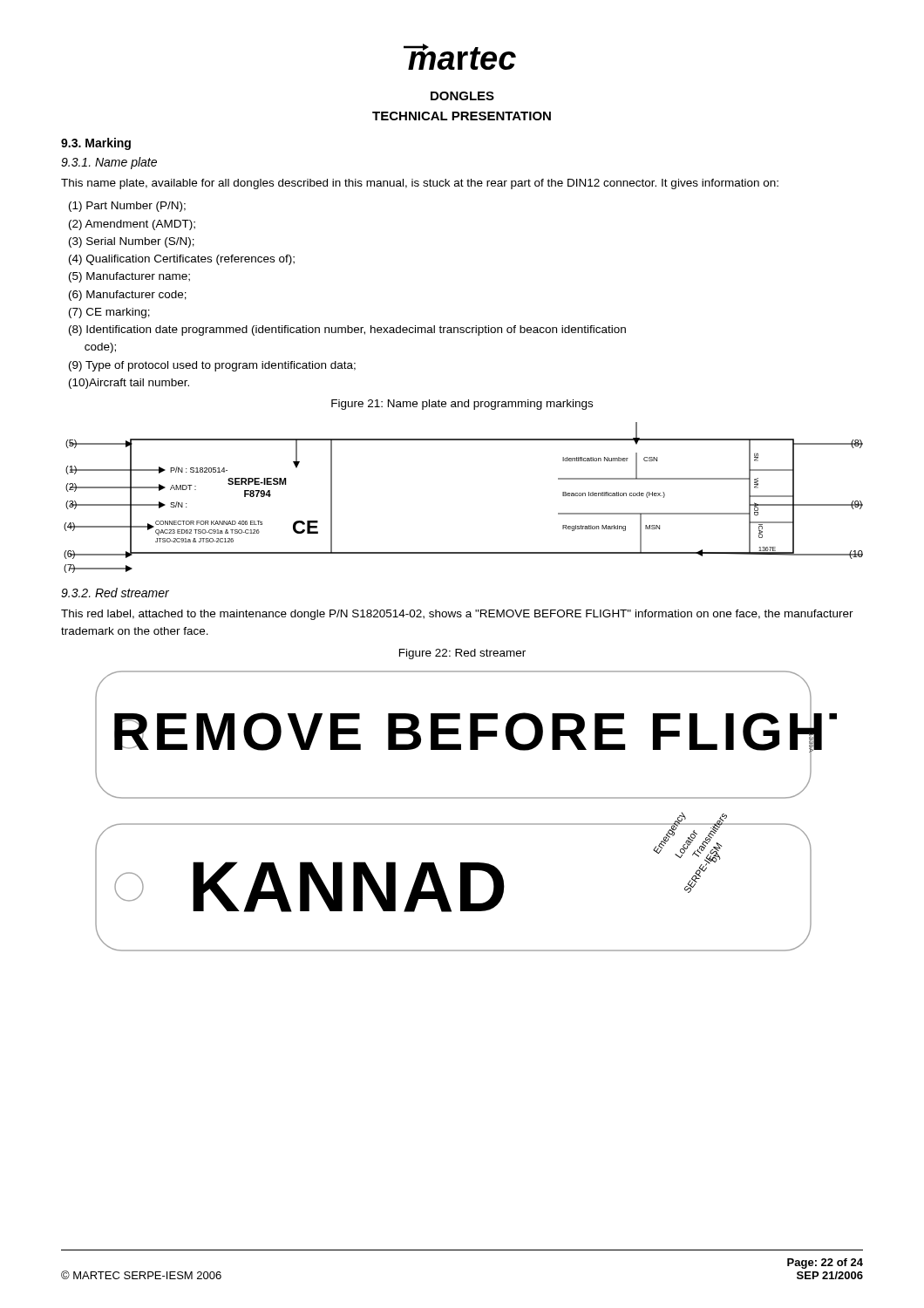Screen dimensions: 1308x924
Task: Find the list item that says "(6) Manufacturer code;"
Action: tap(128, 294)
